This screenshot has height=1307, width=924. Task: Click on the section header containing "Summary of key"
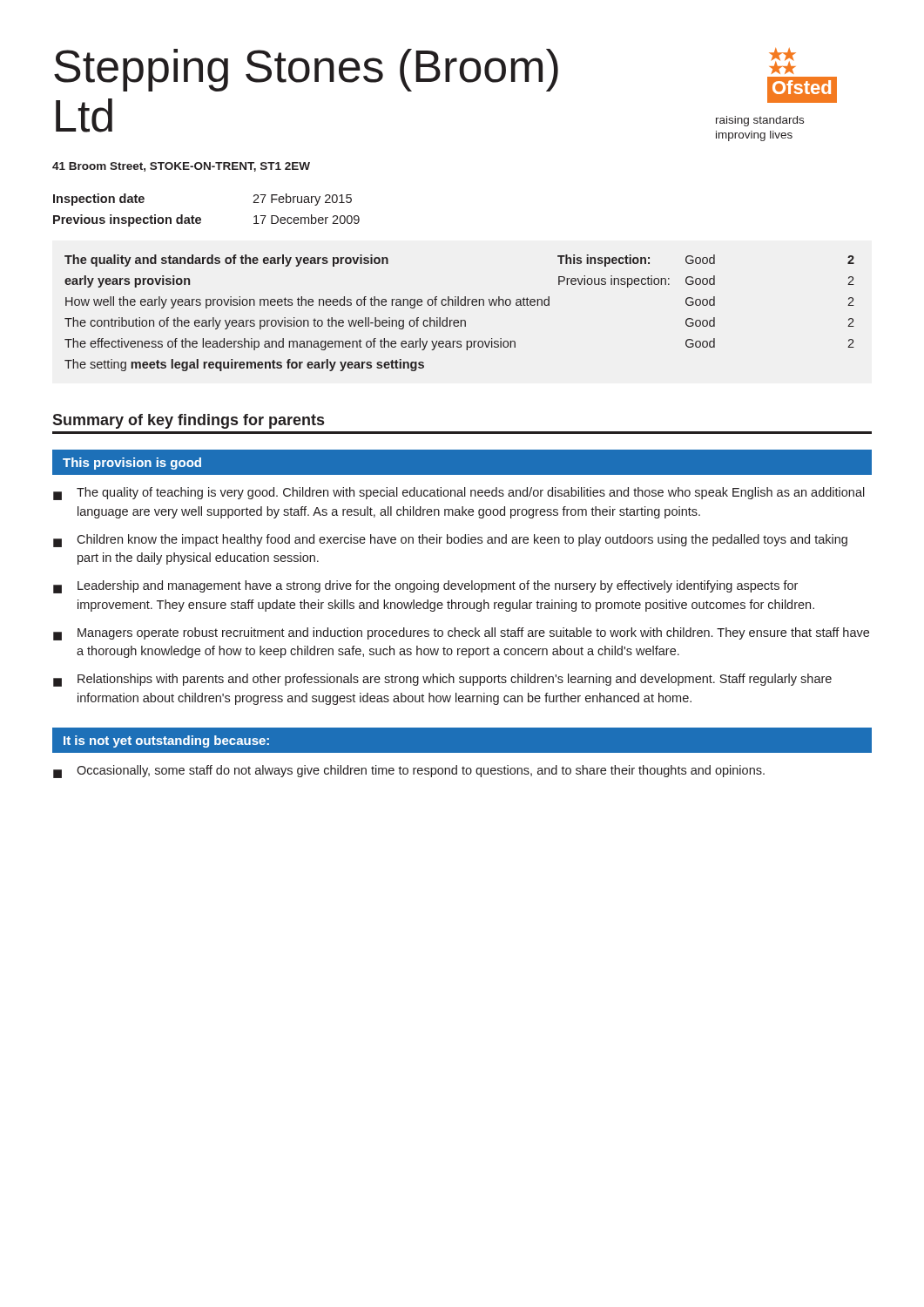[x=462, y=423]
